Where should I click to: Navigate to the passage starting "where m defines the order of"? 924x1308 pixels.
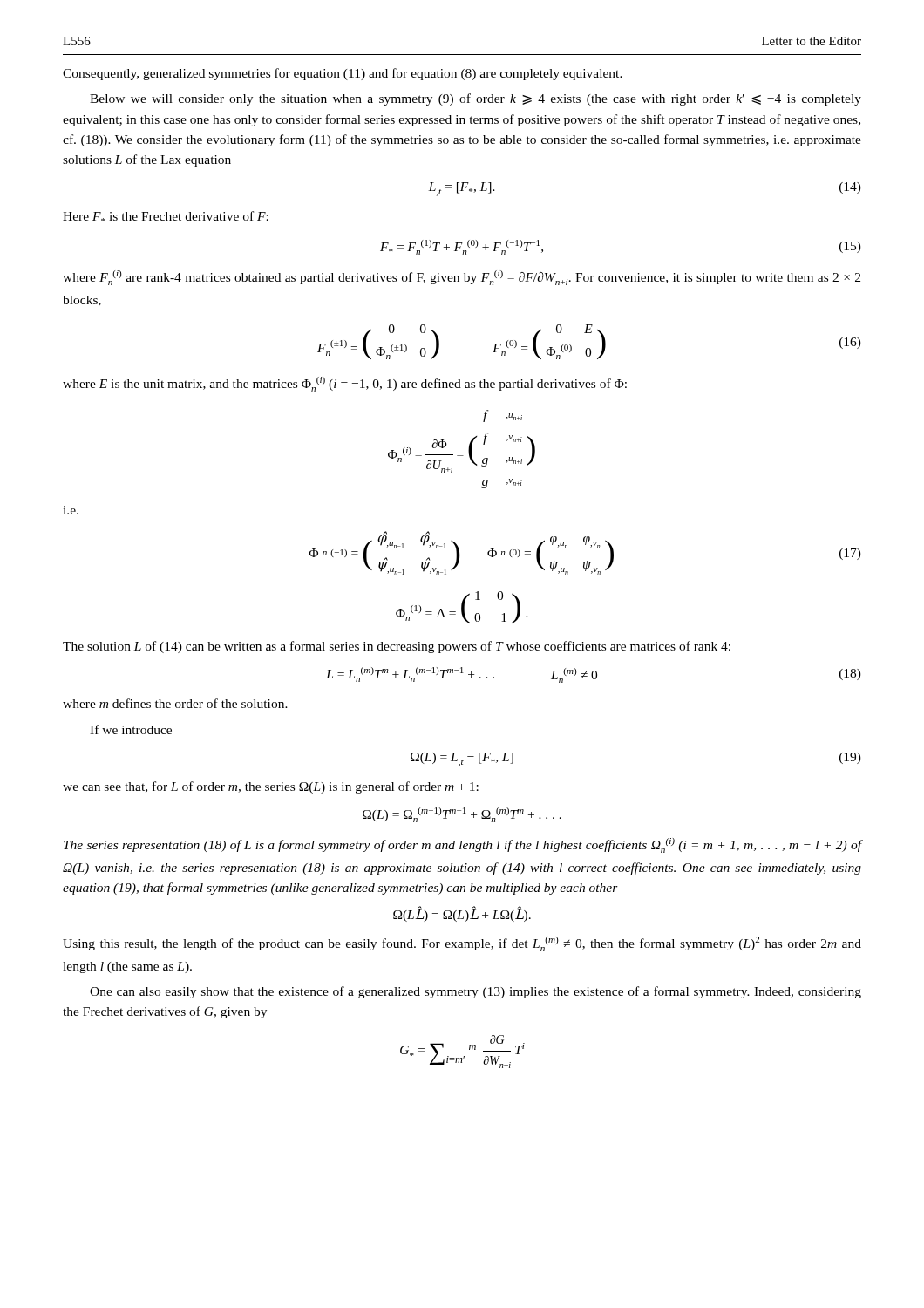[x=175, y=703]
